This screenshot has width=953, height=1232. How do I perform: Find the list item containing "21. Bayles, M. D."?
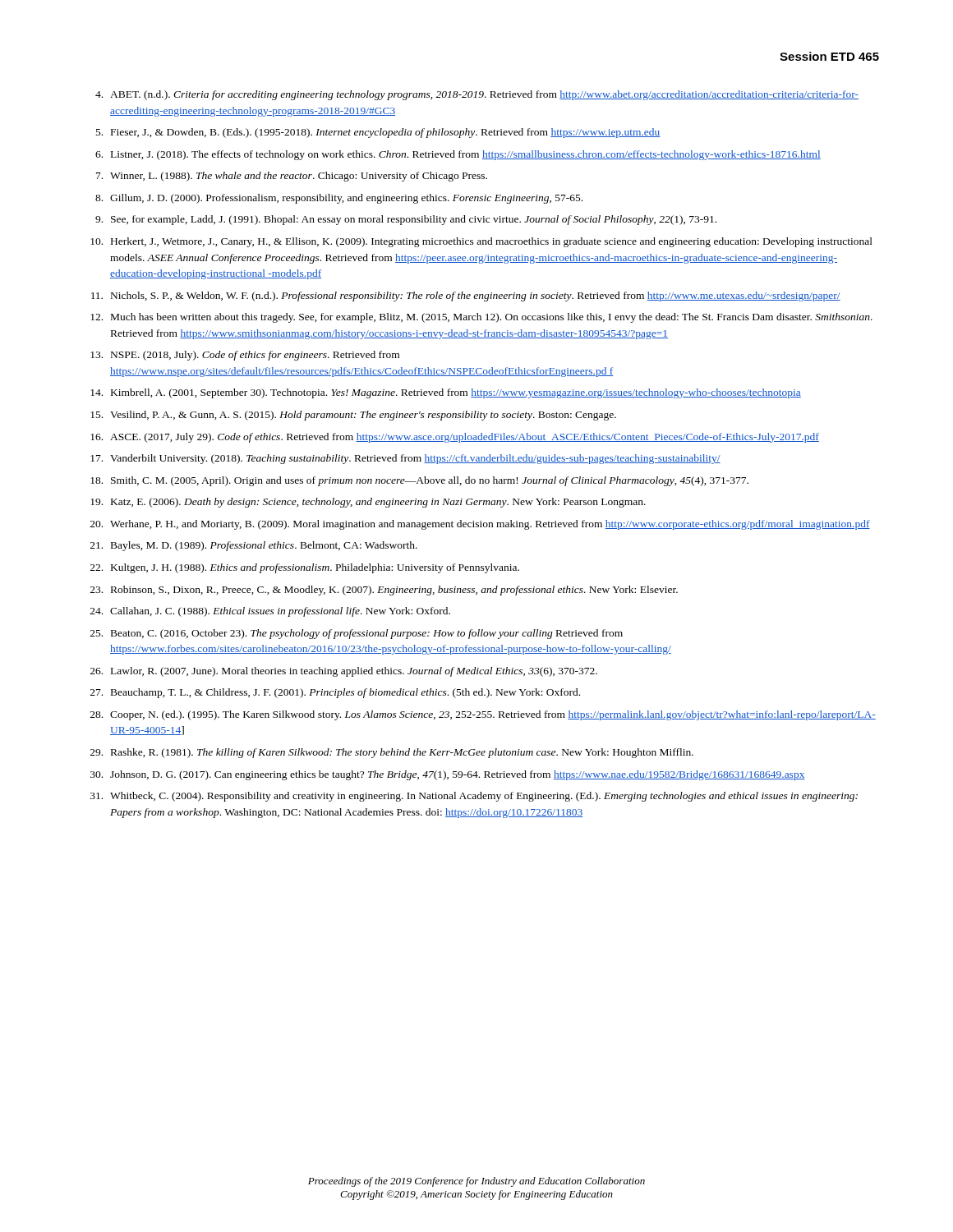tap(254, 546)
